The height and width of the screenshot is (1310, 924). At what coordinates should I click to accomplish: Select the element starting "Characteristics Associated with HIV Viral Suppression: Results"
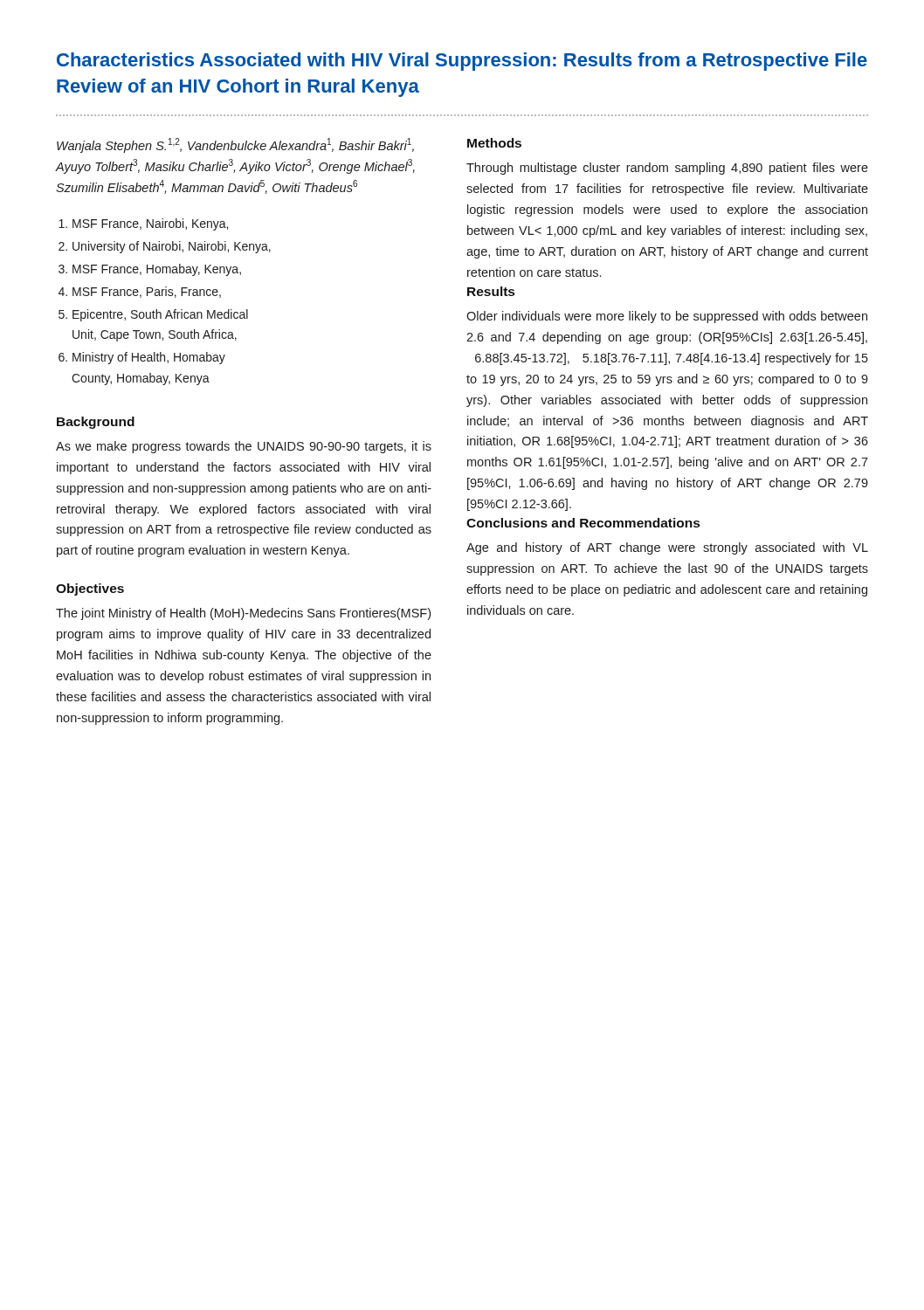(x=462, y=73)
